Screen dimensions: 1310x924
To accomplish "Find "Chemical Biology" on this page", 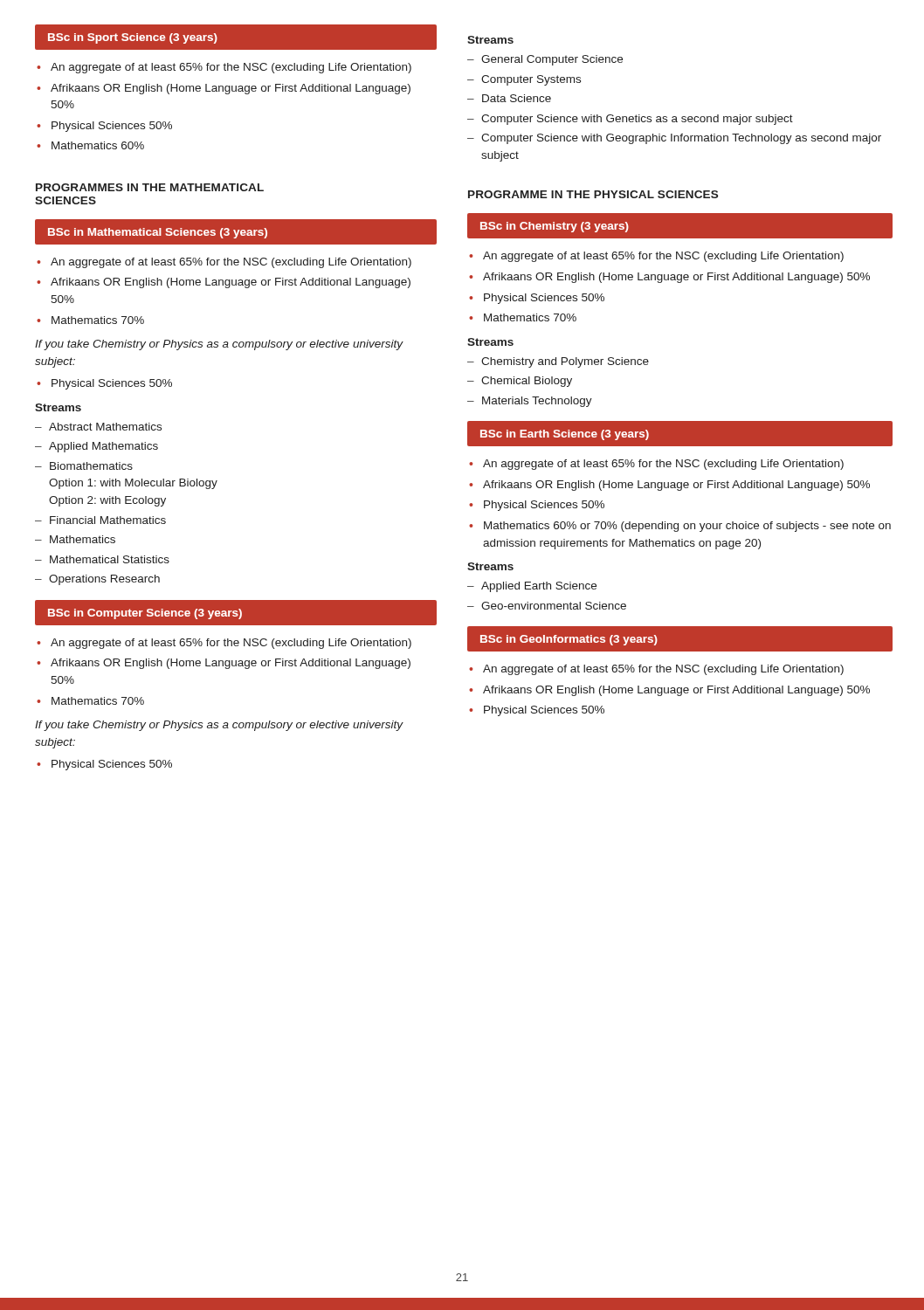I will [x=527, y=381].
